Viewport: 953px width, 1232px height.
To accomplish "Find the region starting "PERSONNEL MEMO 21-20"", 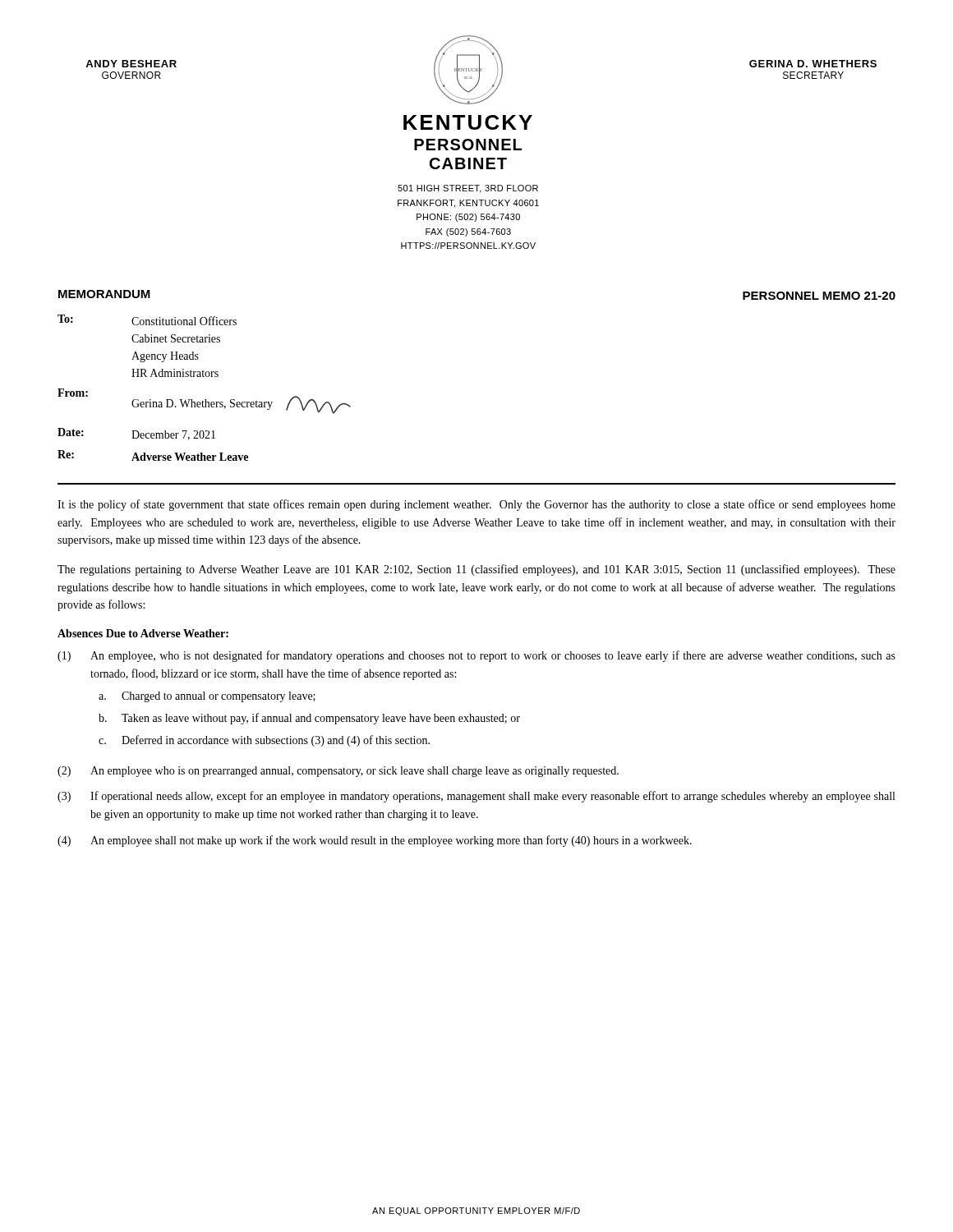I will [819, 295].
